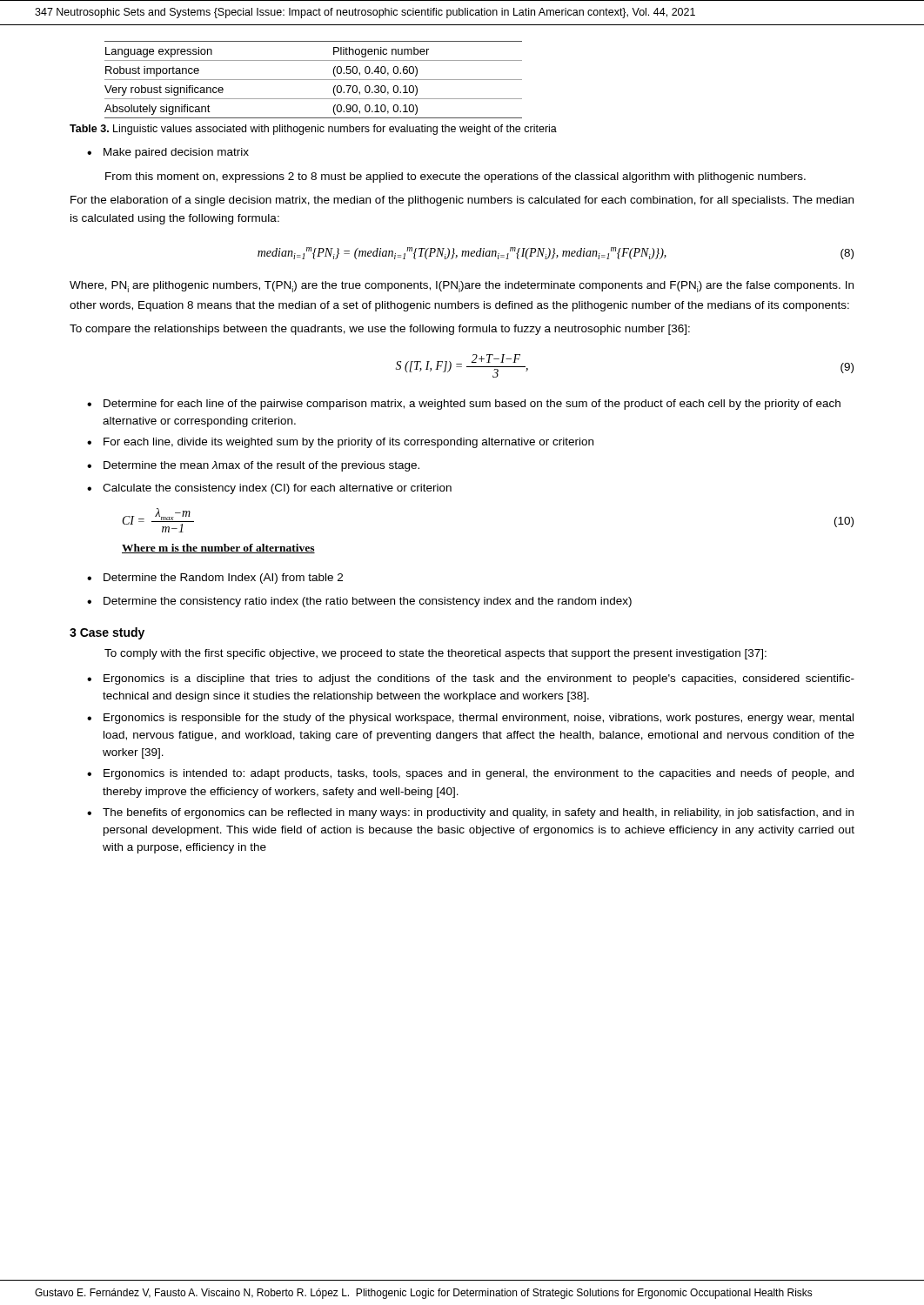Viewport: 924px width, 1305px height.
Task: Locate the region starting "• The benefits of ergonomics can be reflected"
Action: tap(471, 830)
